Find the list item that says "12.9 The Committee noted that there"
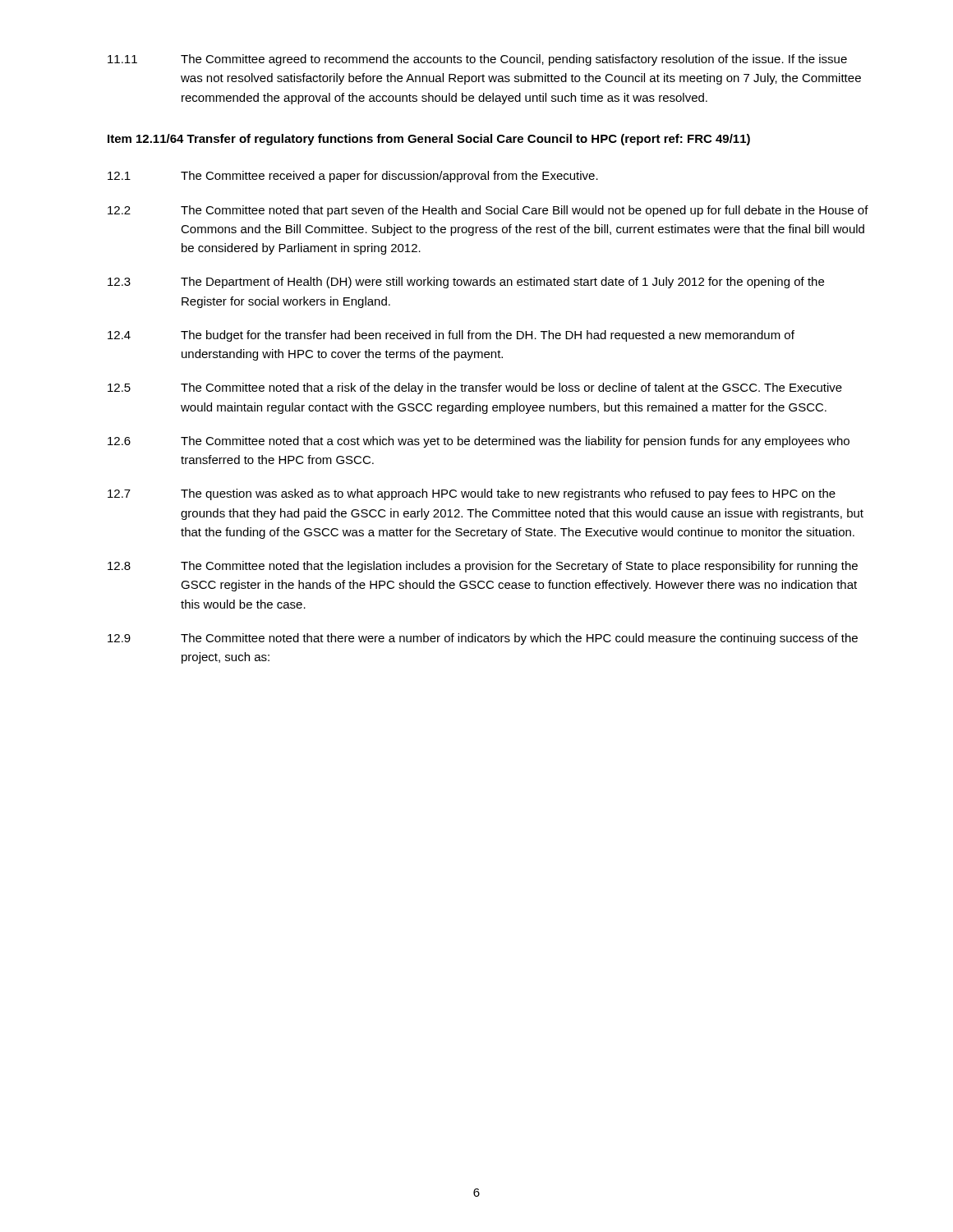Viewport: 953px width, 1232px height. click(489, 647)
